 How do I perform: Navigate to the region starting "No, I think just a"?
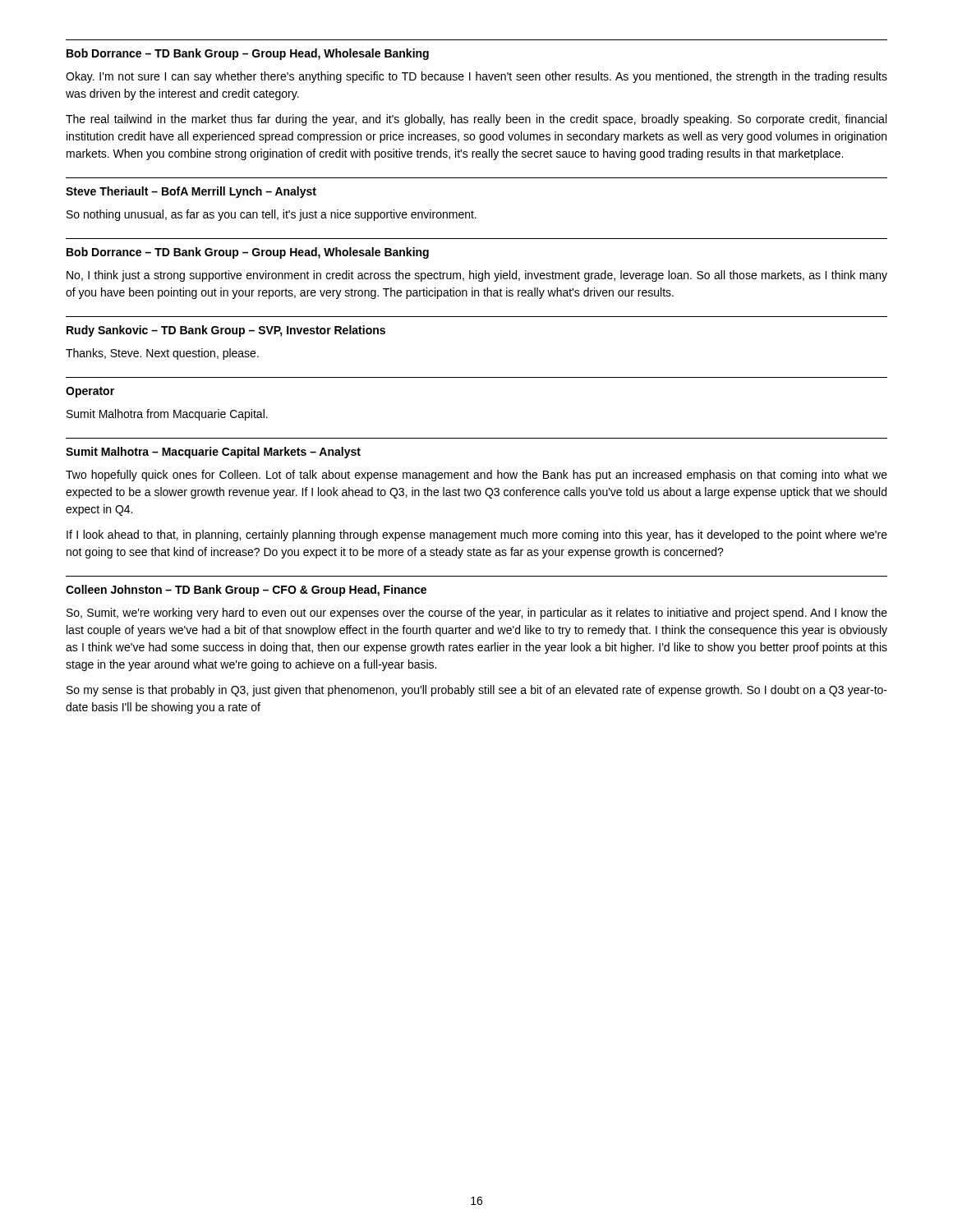coord(476,284)
